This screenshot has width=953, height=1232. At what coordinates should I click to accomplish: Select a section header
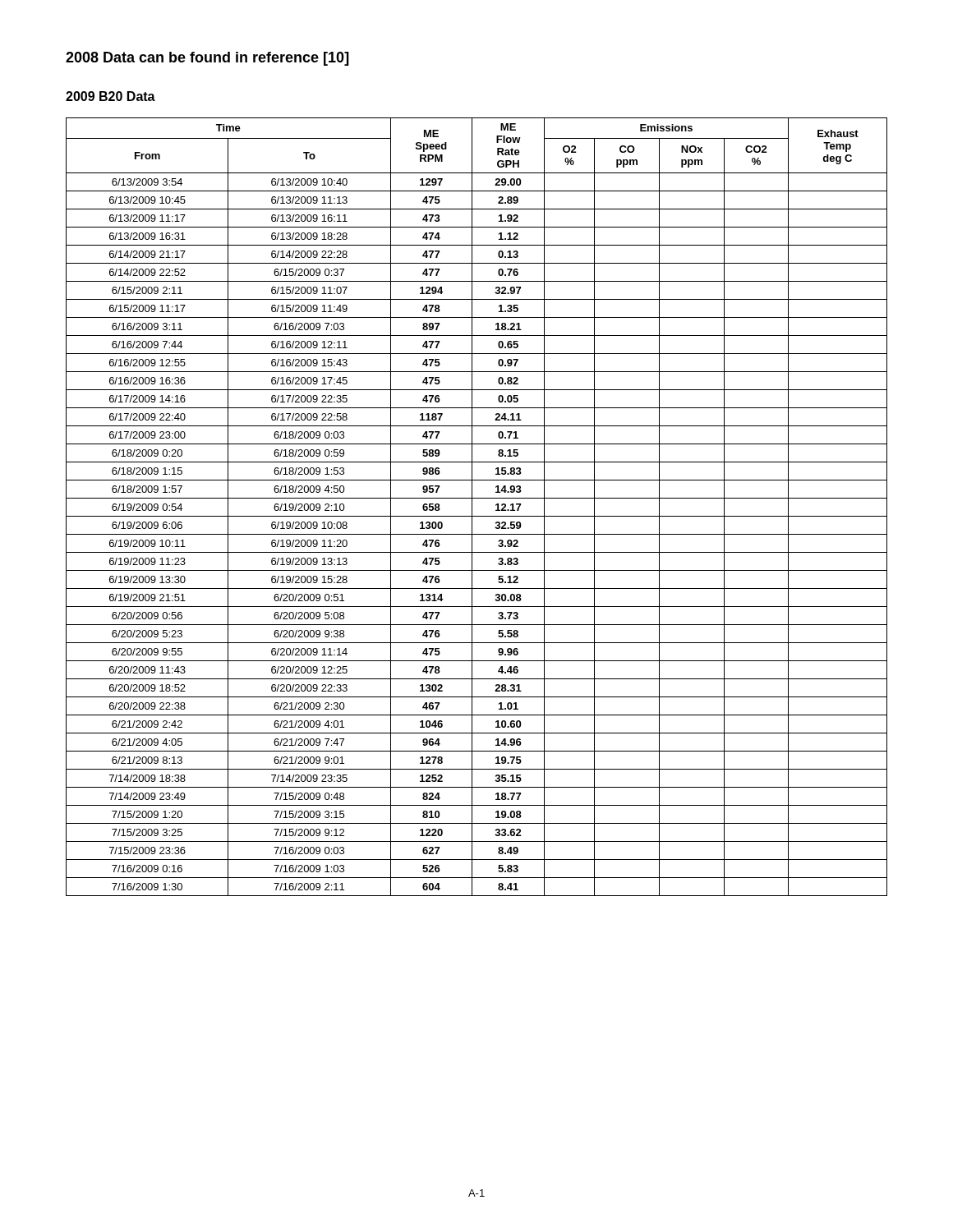(x=110, y=97)
